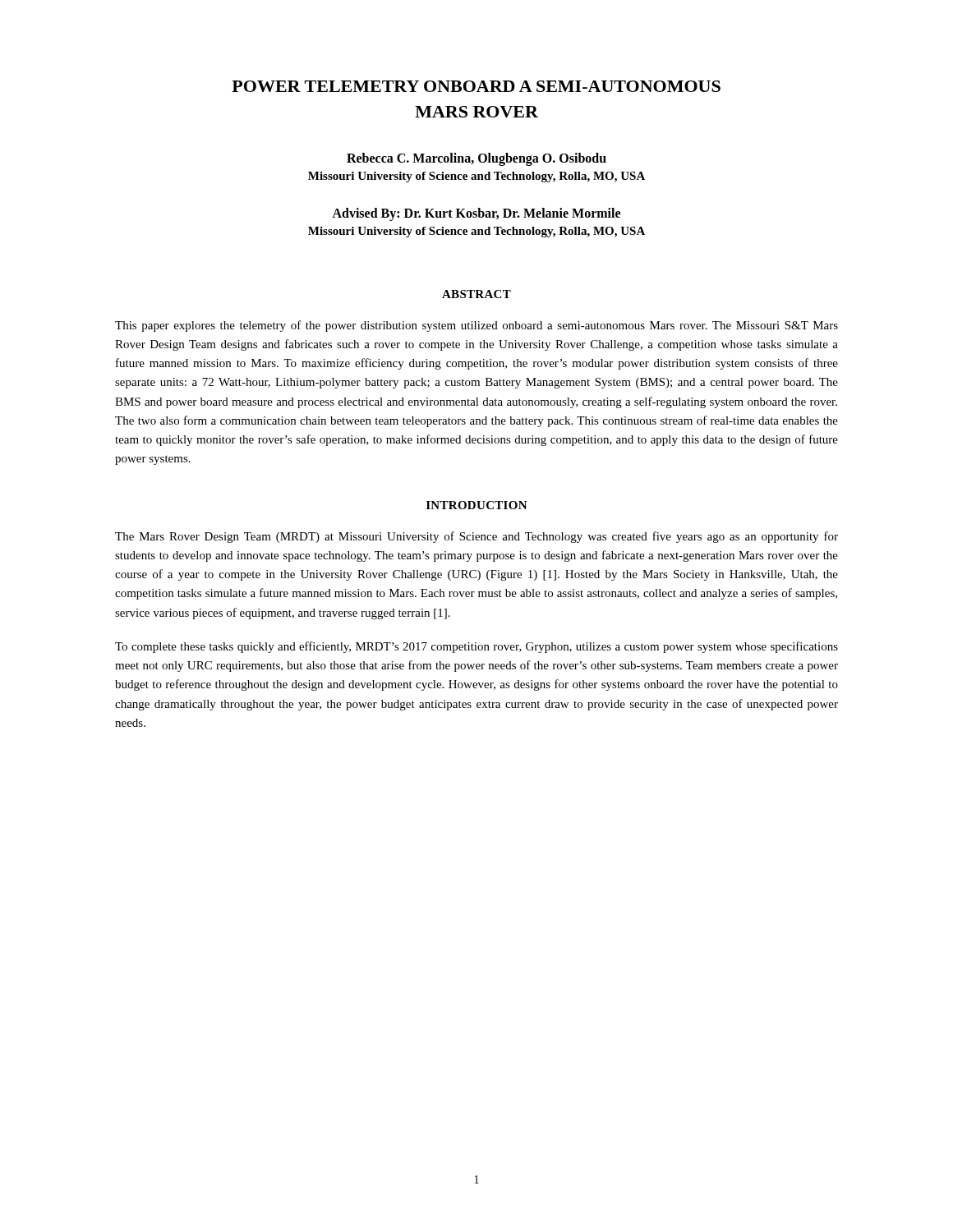This screenshot has height=1232, width=953.
Task: Locate the text starting "POWER TELEMETRY ONBOARD A"
Action: (x=476, y=99)
